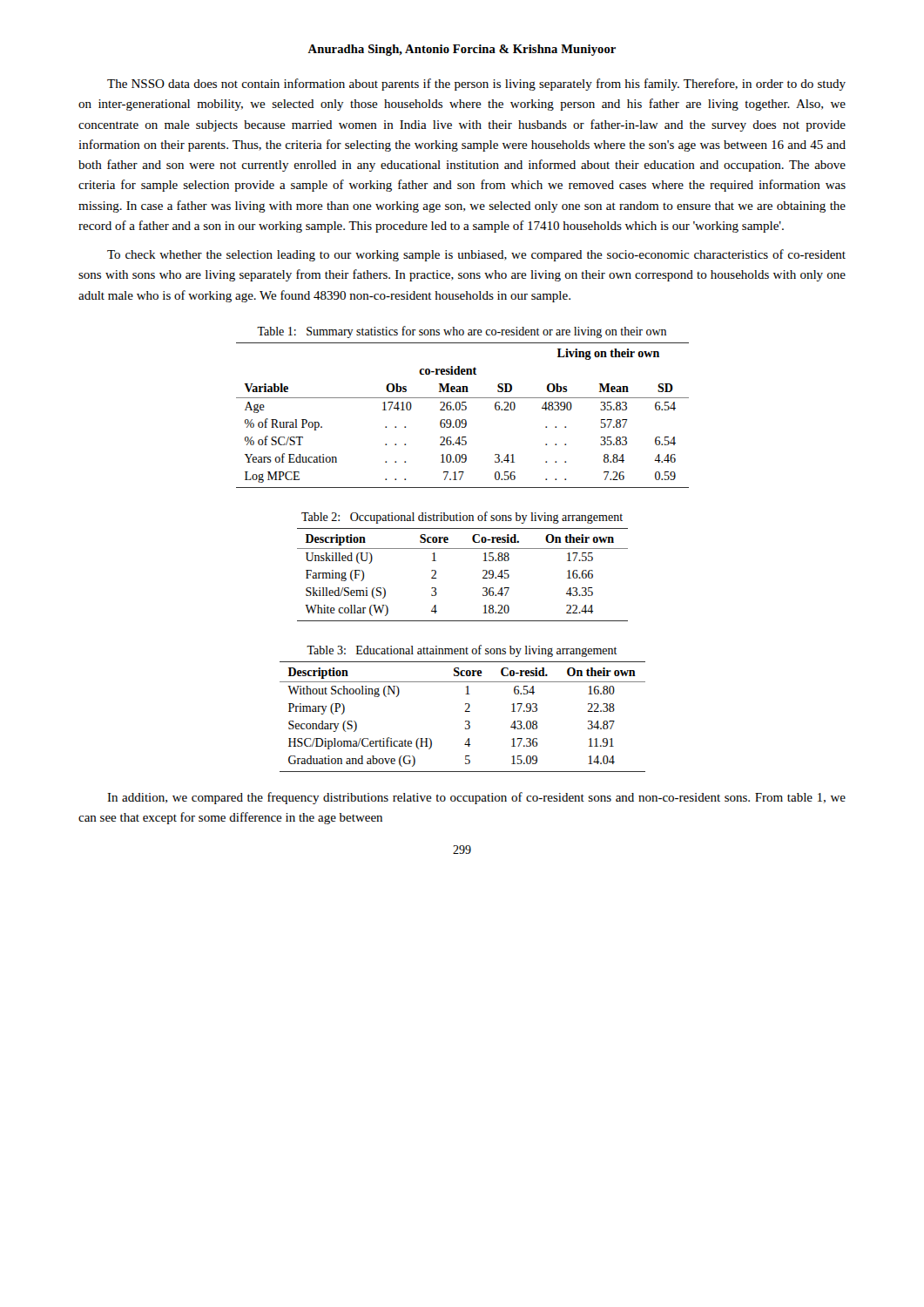Image resolution: width=924 pixels, height=1307 pixels.
Task: Click on the table containing ". . ."
Action: coord(462,415)
